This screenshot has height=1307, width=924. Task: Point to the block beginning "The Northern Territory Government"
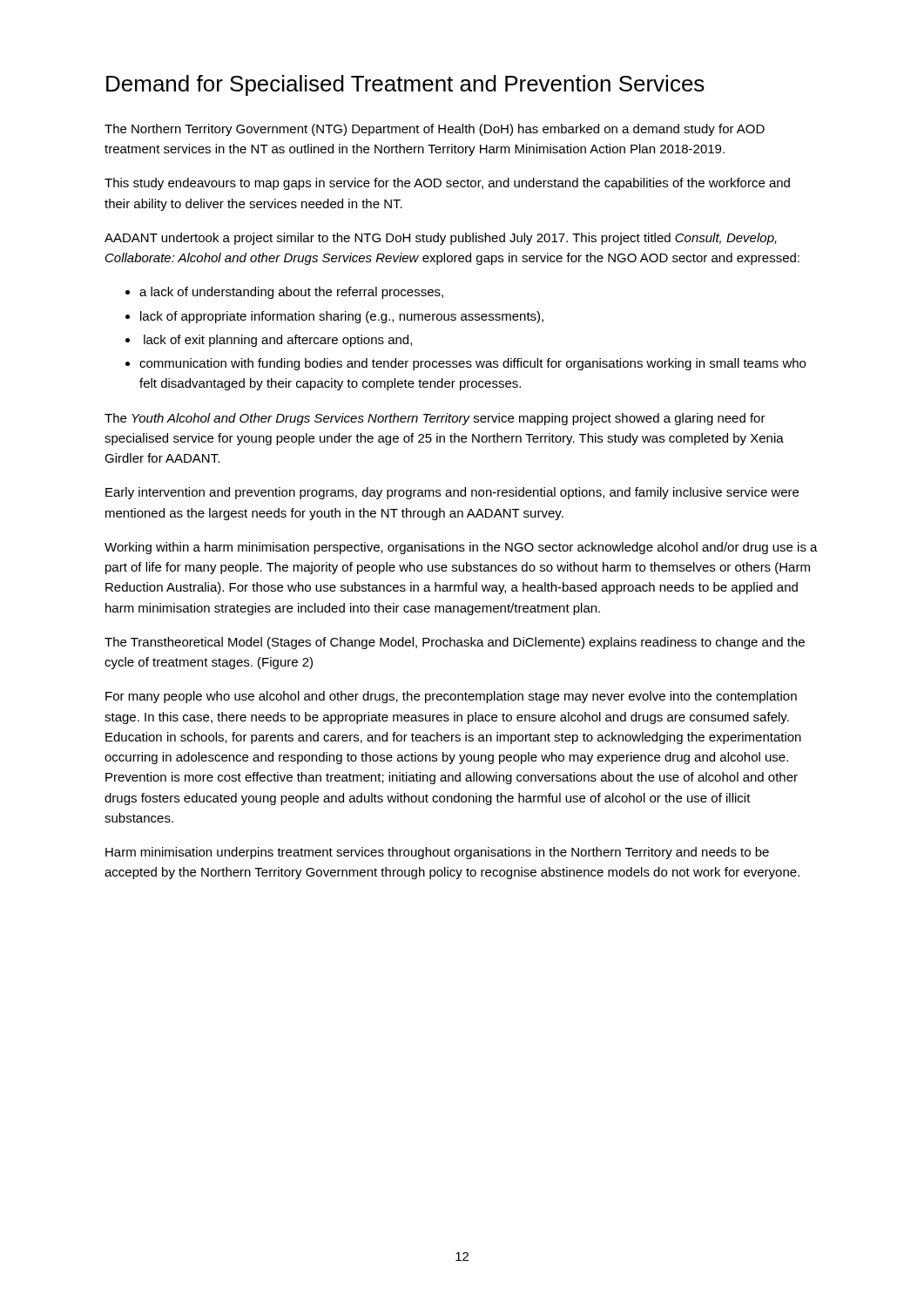click(435, 138)
